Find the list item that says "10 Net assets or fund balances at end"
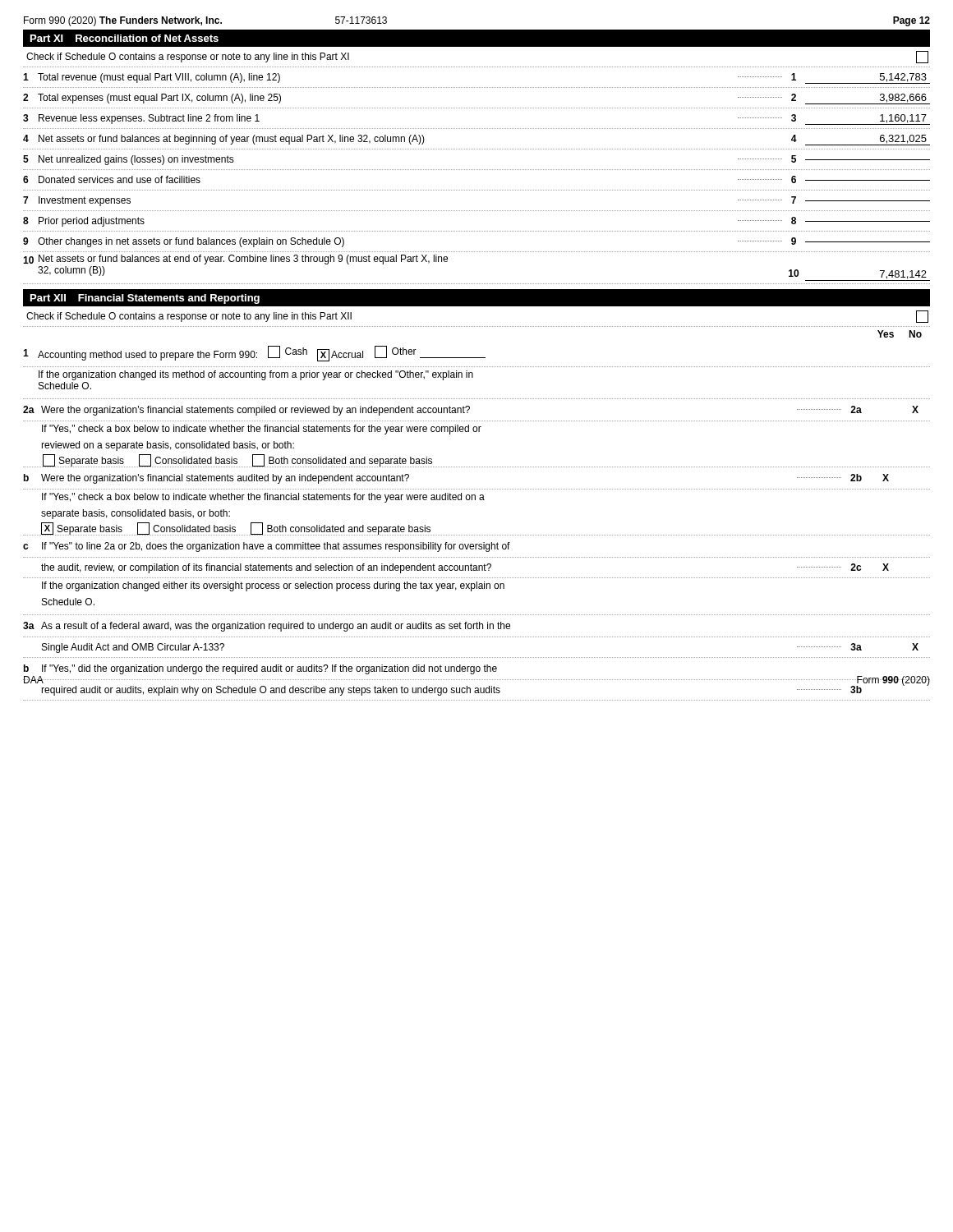Screen dimensions: 1232x953 [235, 260]
